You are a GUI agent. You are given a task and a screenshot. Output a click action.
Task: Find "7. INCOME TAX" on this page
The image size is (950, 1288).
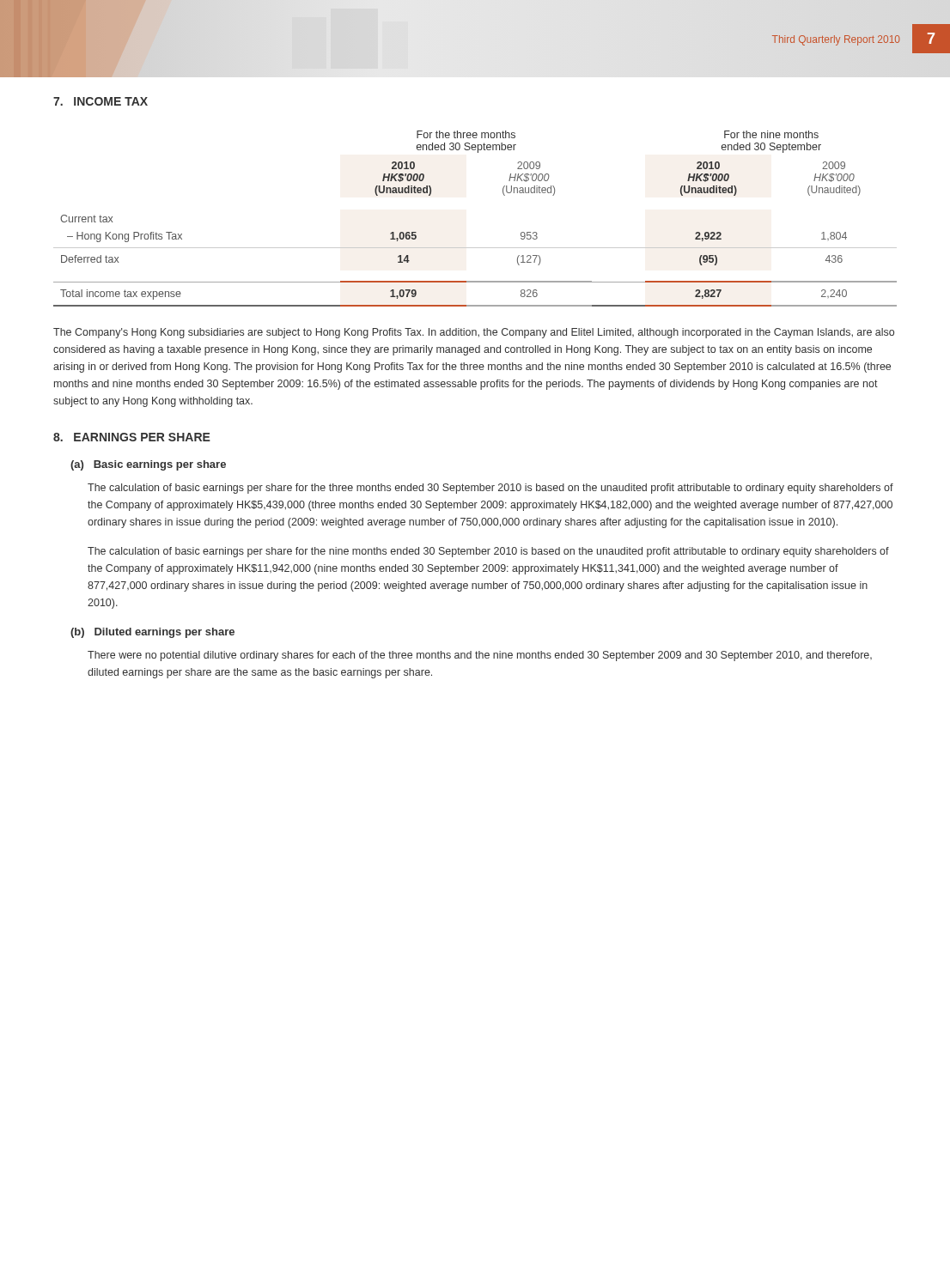tap(101, 101)
